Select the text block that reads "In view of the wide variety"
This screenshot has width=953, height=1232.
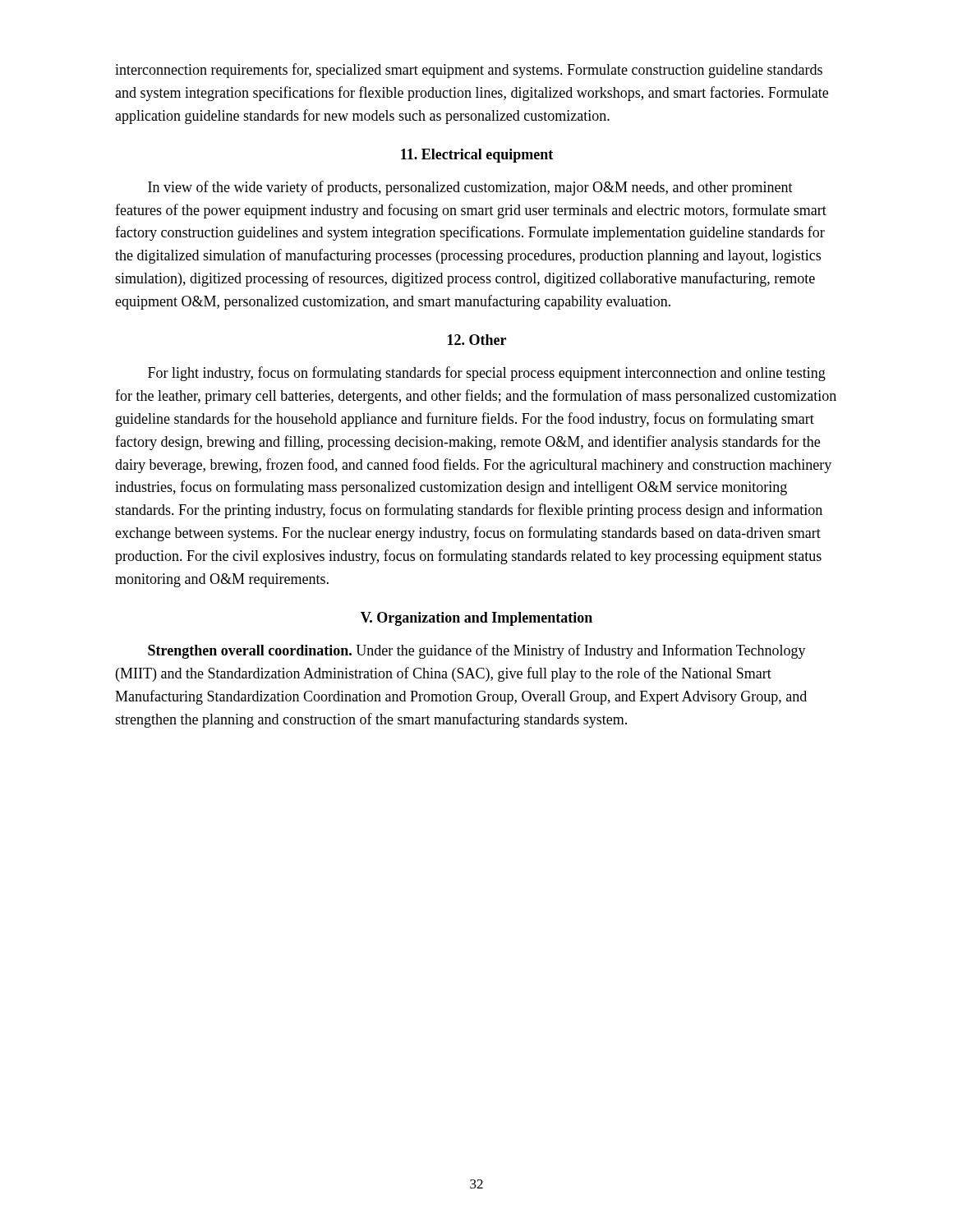click(x=471, y=244)
